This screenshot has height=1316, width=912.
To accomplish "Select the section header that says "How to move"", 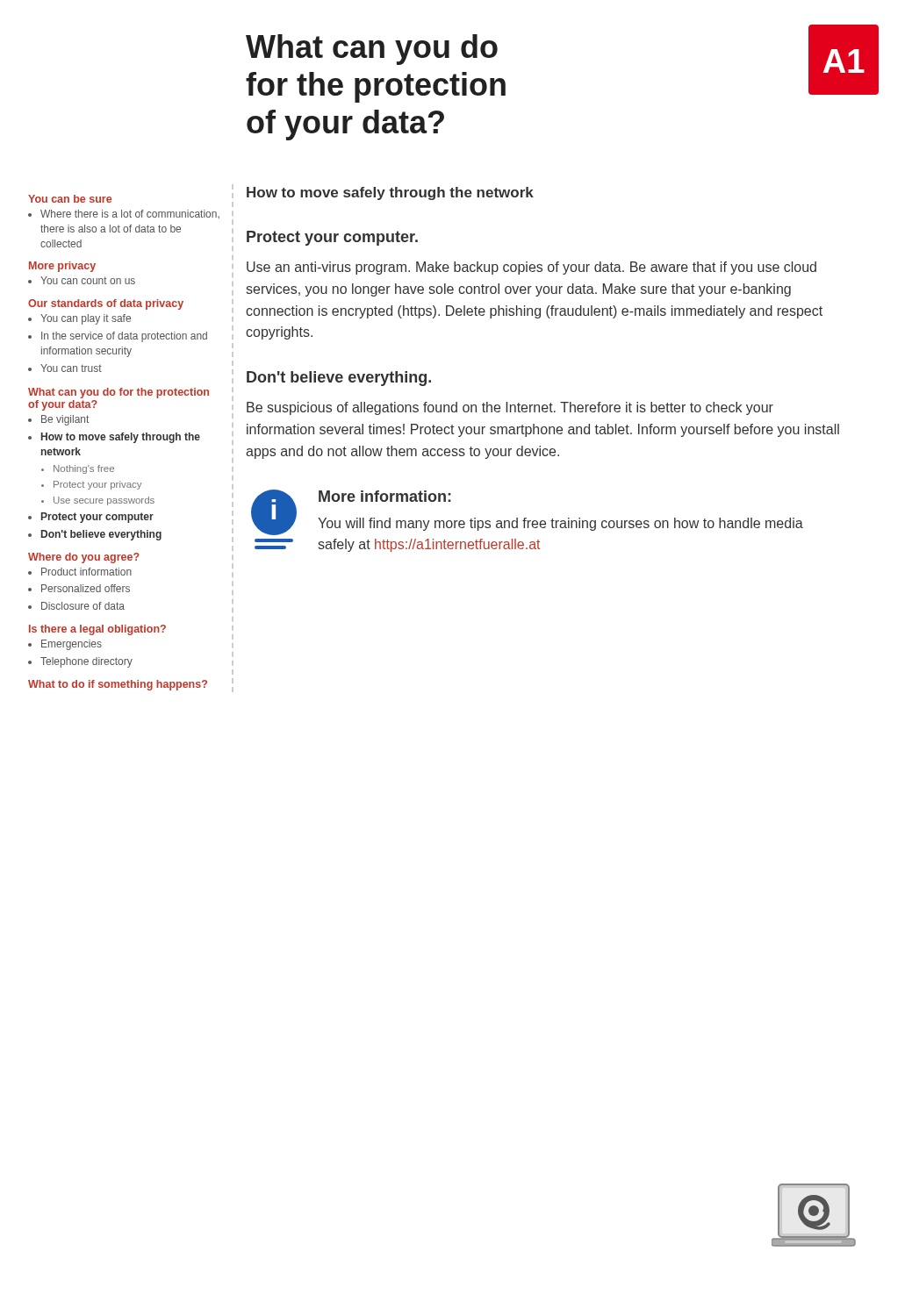I will (390, 193).
